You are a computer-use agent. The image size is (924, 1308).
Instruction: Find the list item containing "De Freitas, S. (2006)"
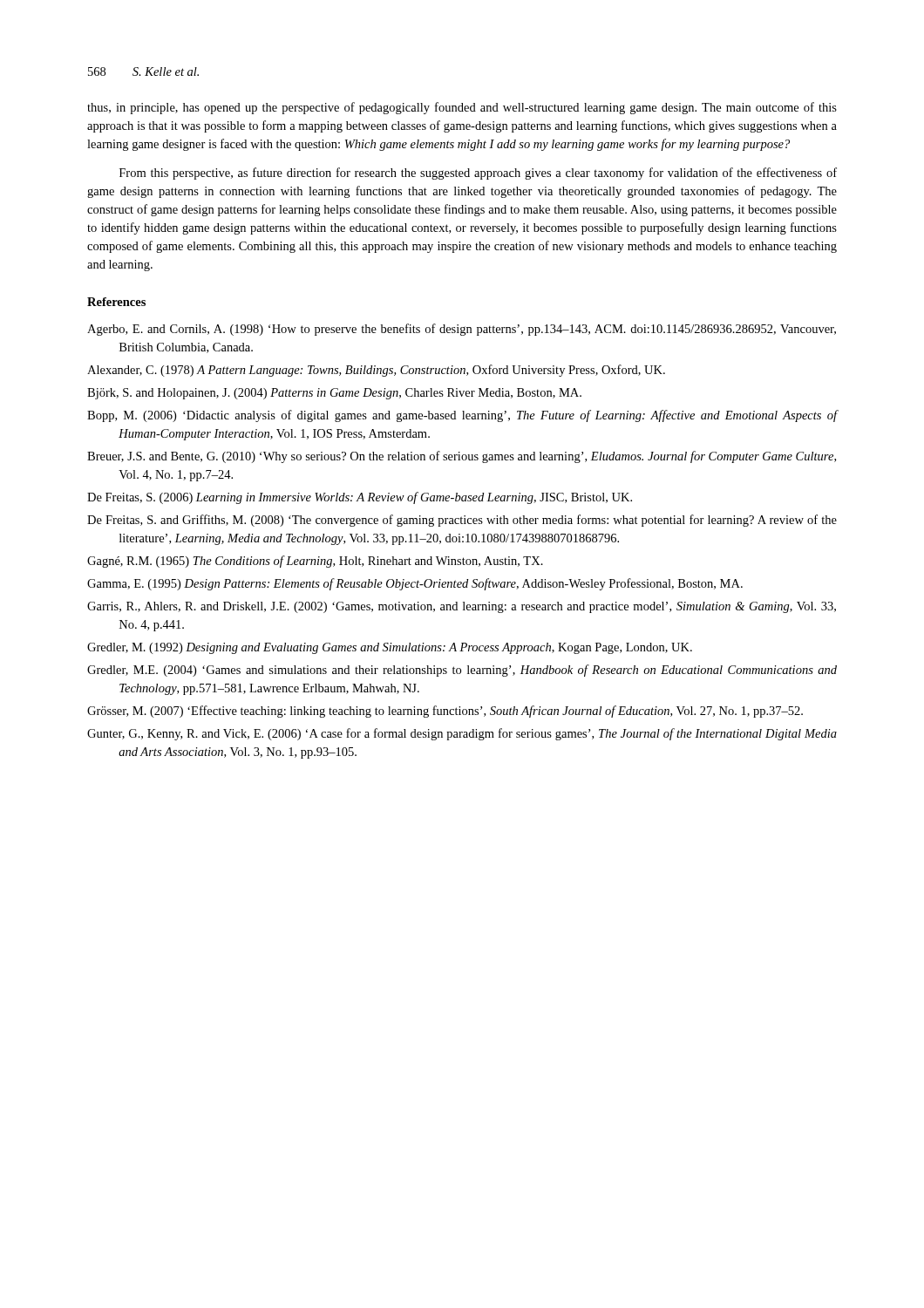(360, 497)
